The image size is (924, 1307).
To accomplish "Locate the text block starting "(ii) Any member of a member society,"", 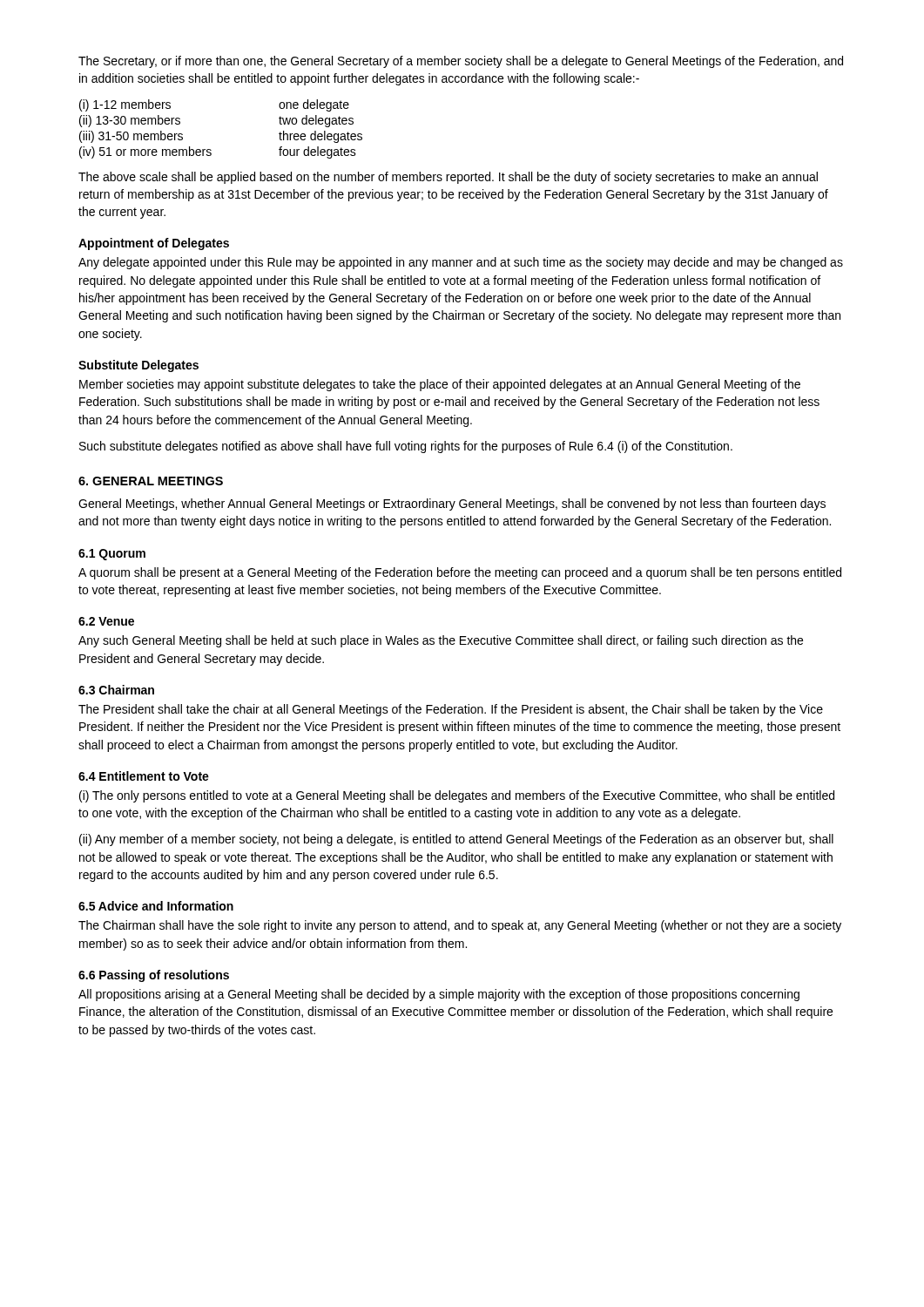I will 456,857.
